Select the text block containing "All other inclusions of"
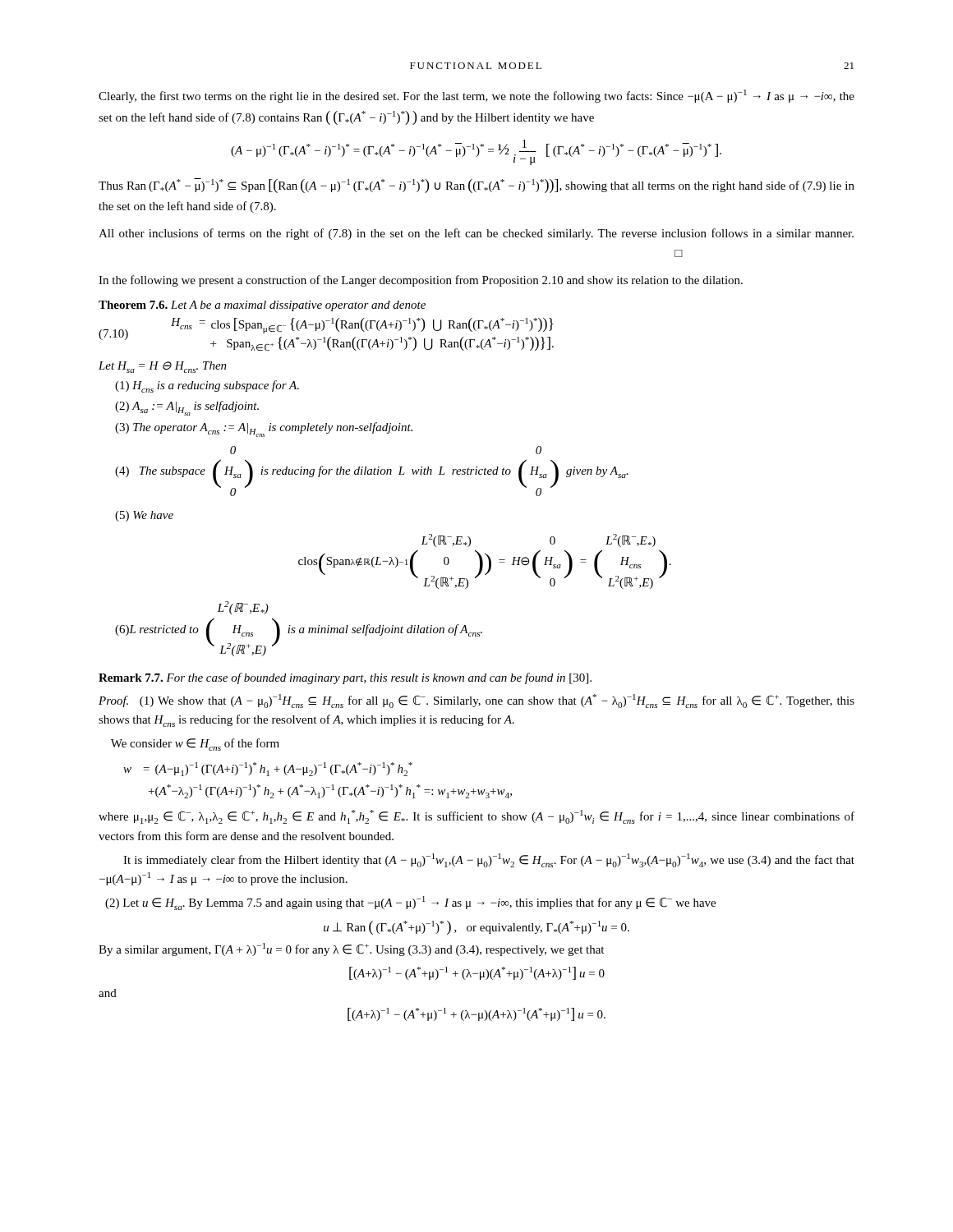This screenshot has height=1232, width=953. 476,243
